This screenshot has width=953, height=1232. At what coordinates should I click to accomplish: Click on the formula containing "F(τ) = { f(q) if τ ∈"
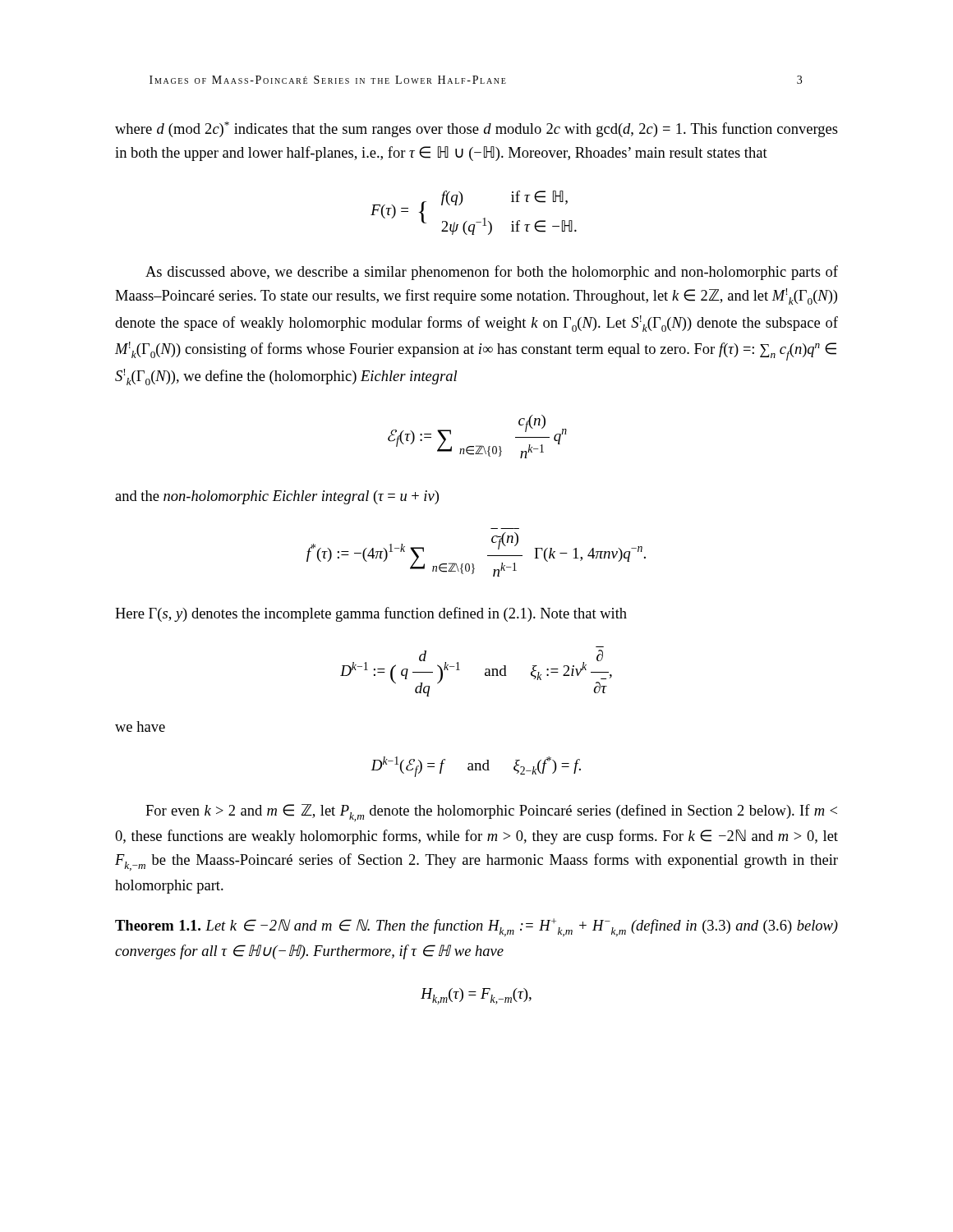(476, 212)
